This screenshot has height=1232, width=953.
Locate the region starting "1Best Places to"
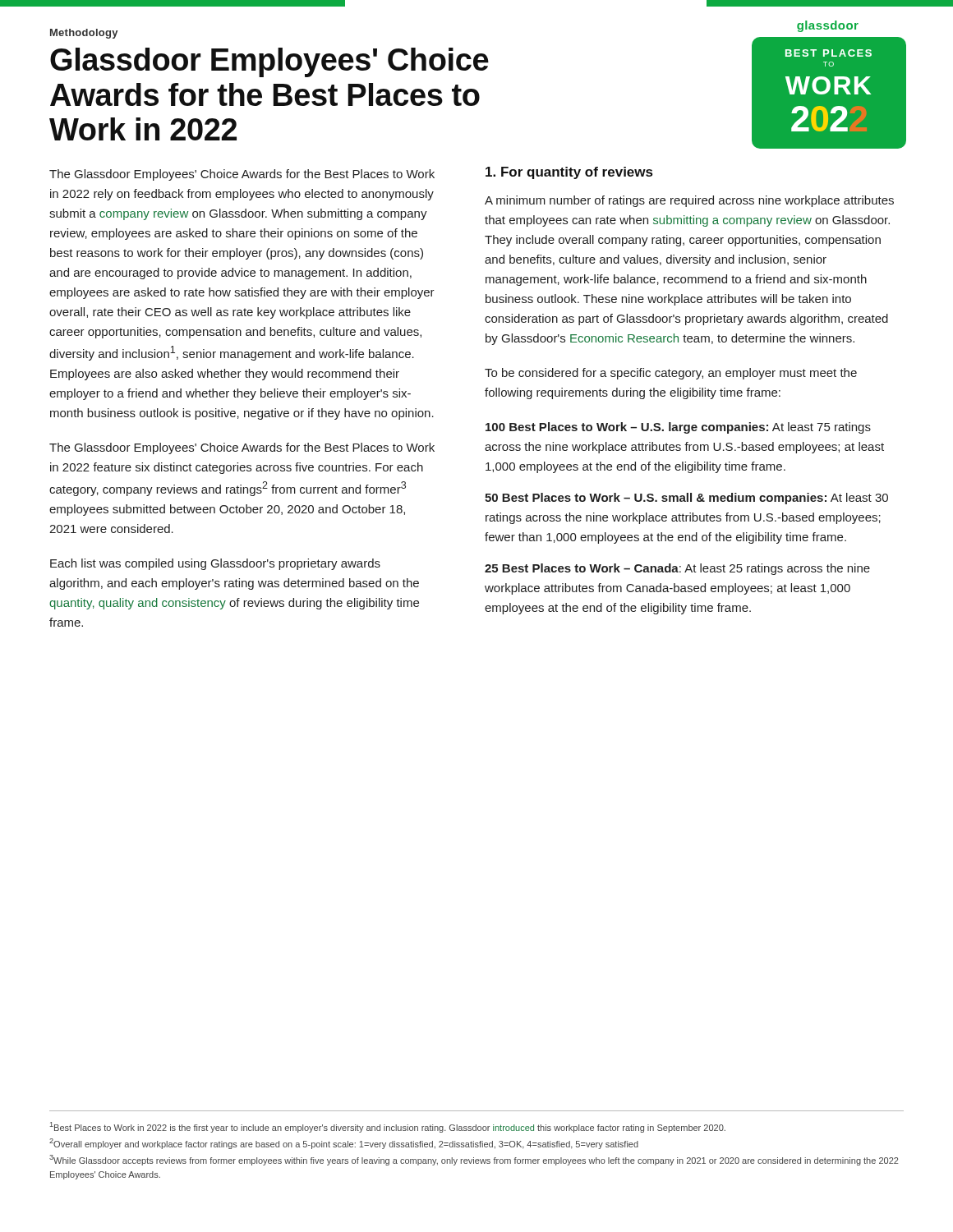tap(388, 1126)
